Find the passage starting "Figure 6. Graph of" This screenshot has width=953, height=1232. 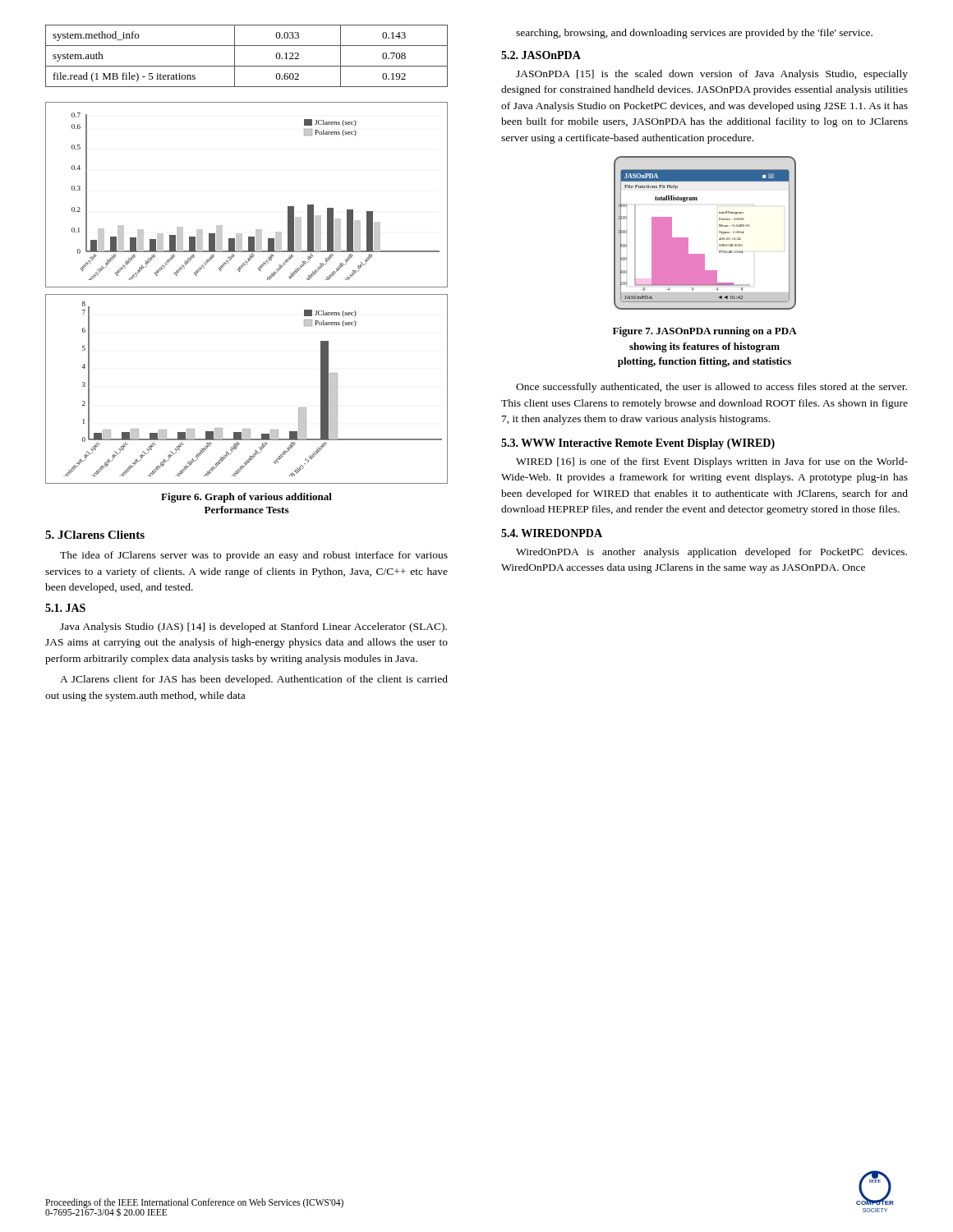pyautogui.click(x=246, y=503)
